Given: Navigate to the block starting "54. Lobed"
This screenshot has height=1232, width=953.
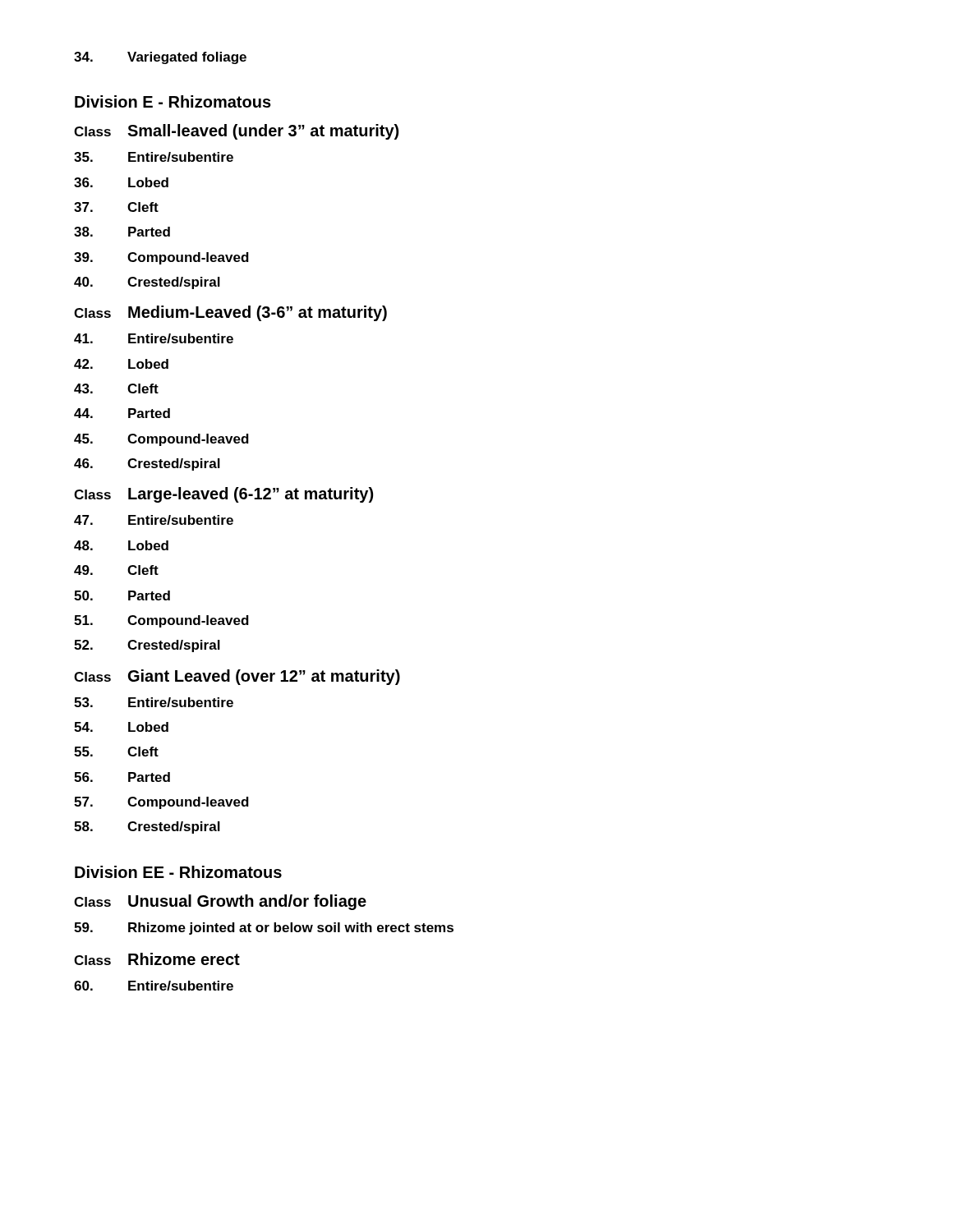Looking at the screenshot, I should [122, 728].
